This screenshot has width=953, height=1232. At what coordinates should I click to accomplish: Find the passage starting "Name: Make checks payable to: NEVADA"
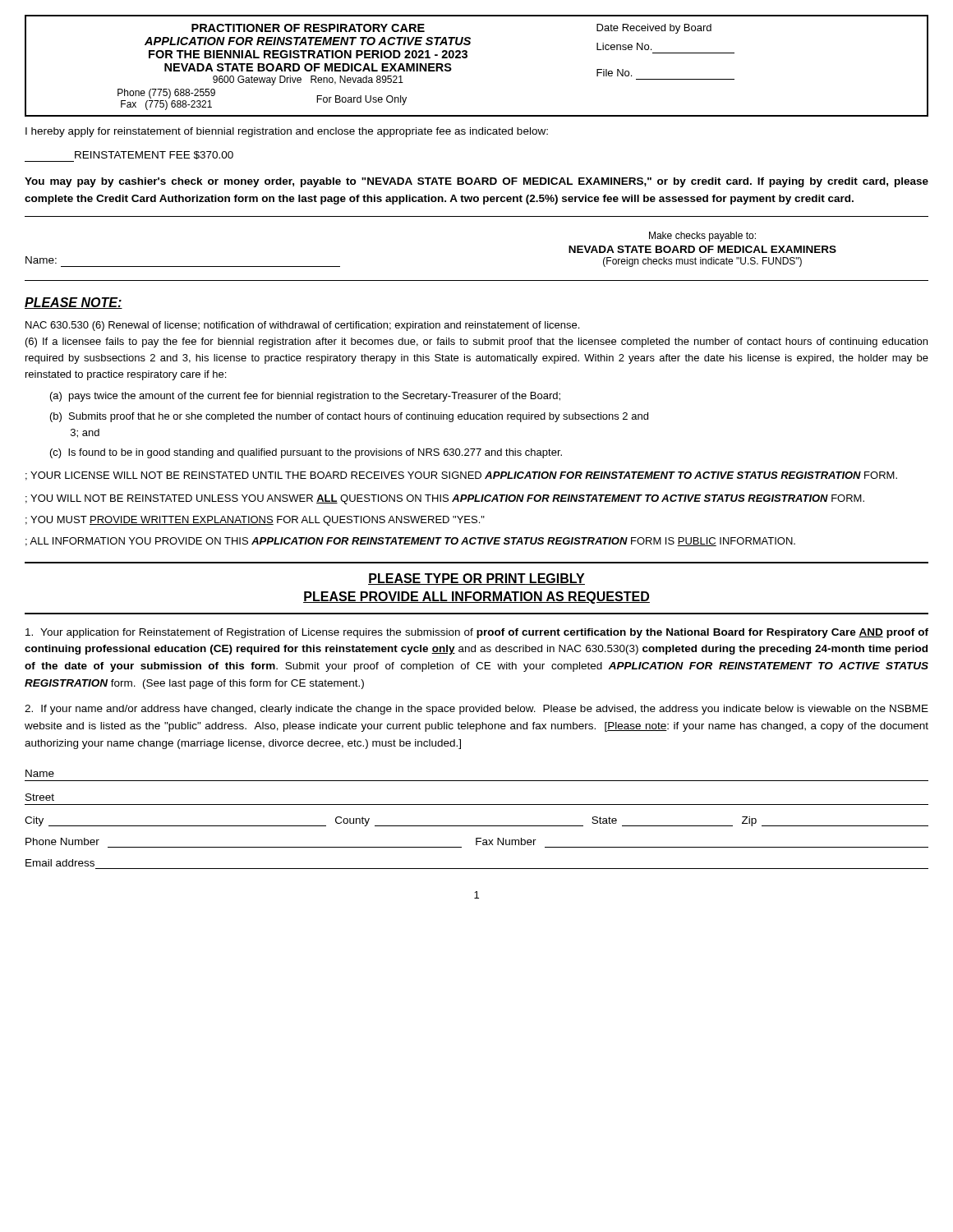702,237
